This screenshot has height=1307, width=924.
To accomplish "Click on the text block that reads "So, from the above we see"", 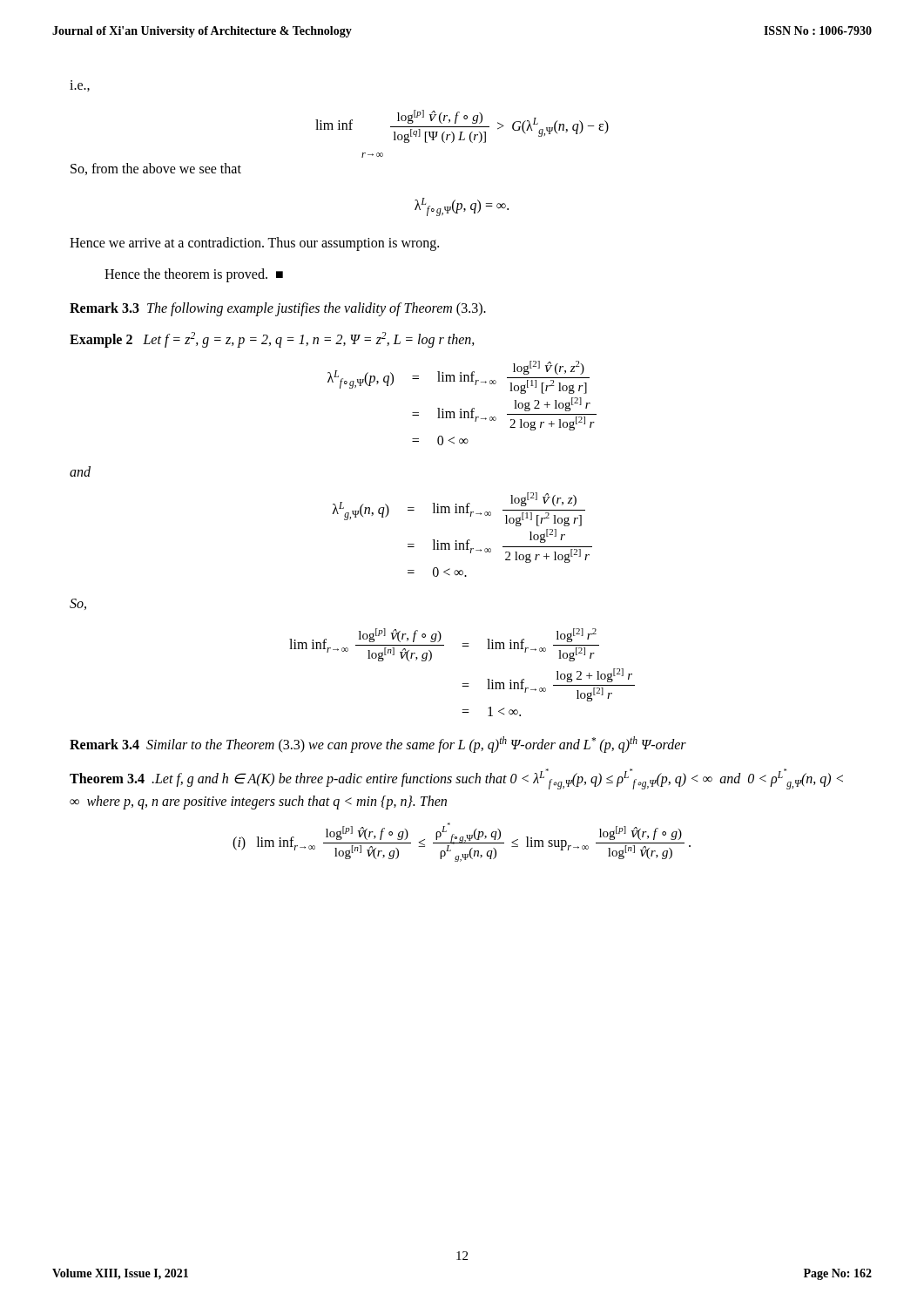I will click(155, 168).
